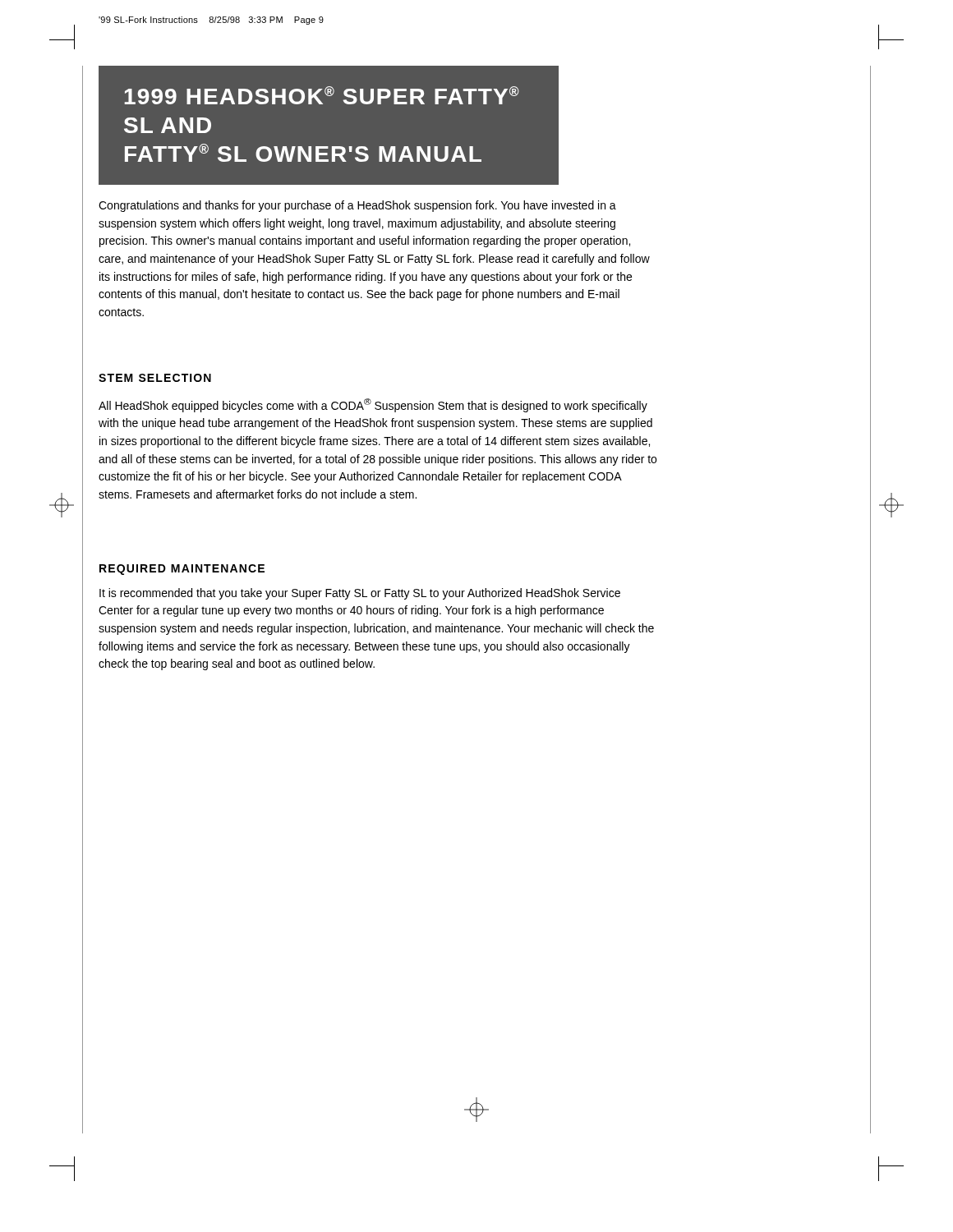The width and height of the screenshot is (953, 1232).
Task: Find the element starting "REQUIRED MAINTENANCE"
Action: 182,568
